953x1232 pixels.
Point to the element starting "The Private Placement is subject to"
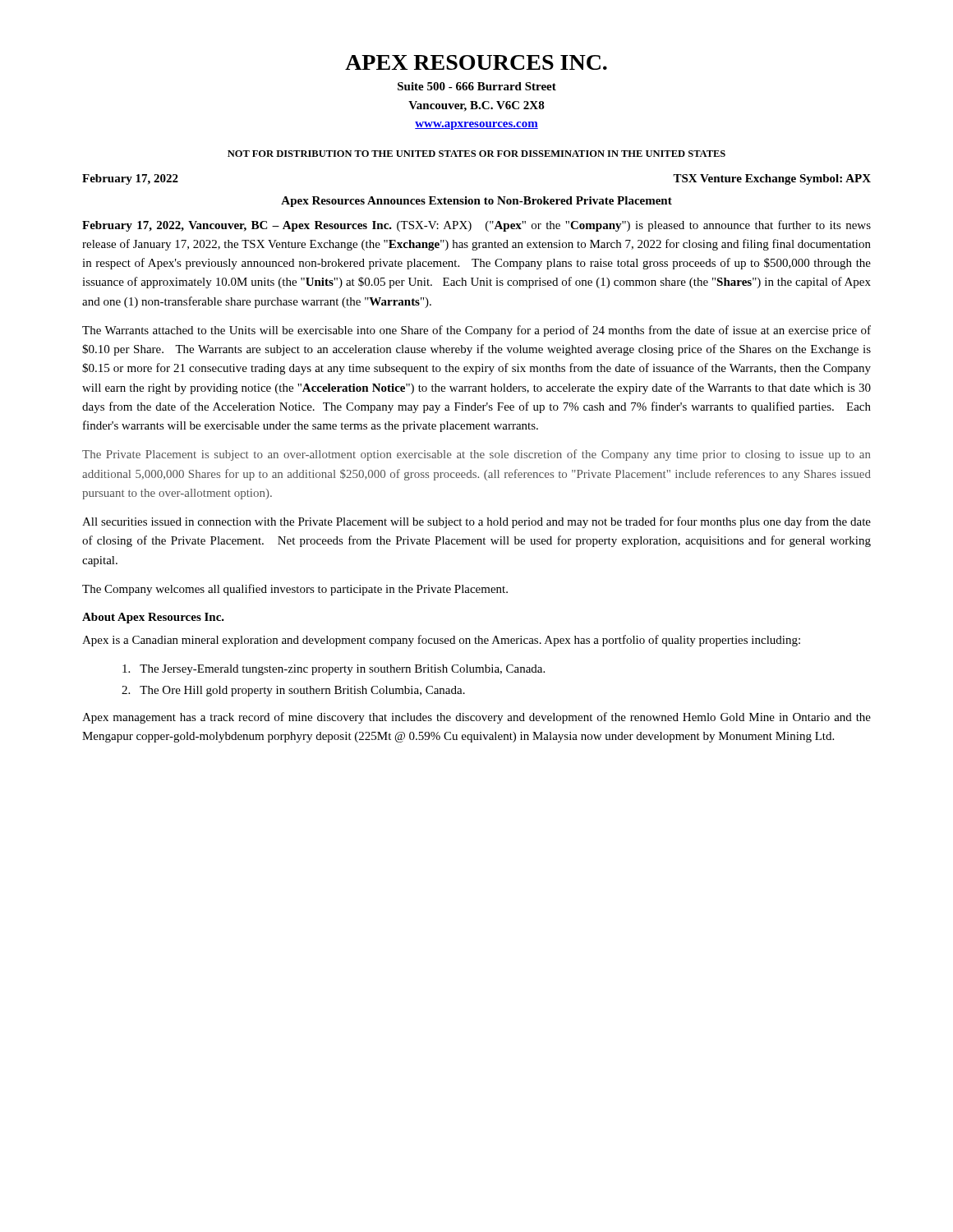pos(476,474)
